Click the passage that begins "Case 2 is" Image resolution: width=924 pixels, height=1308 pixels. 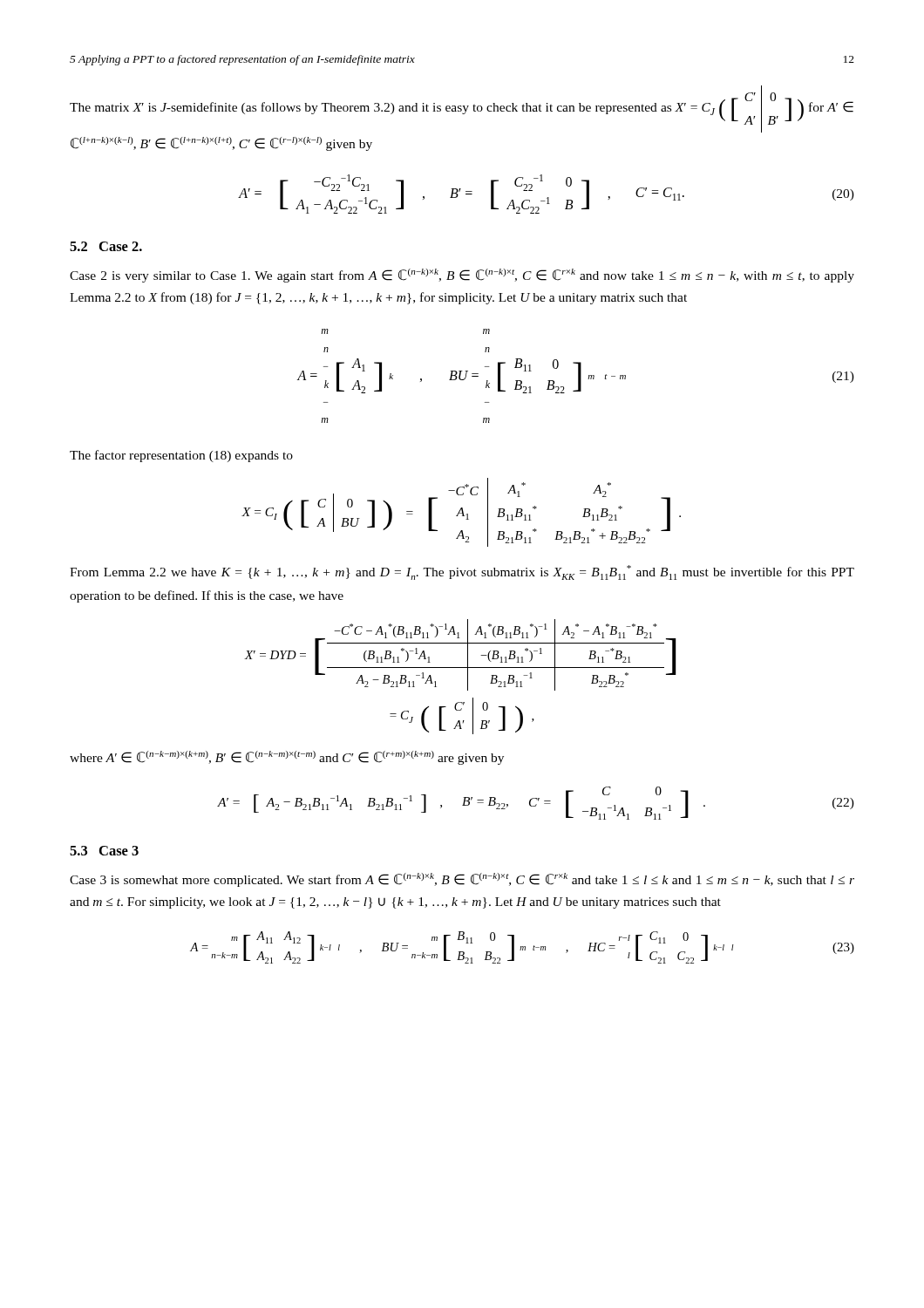click(462, 285)
